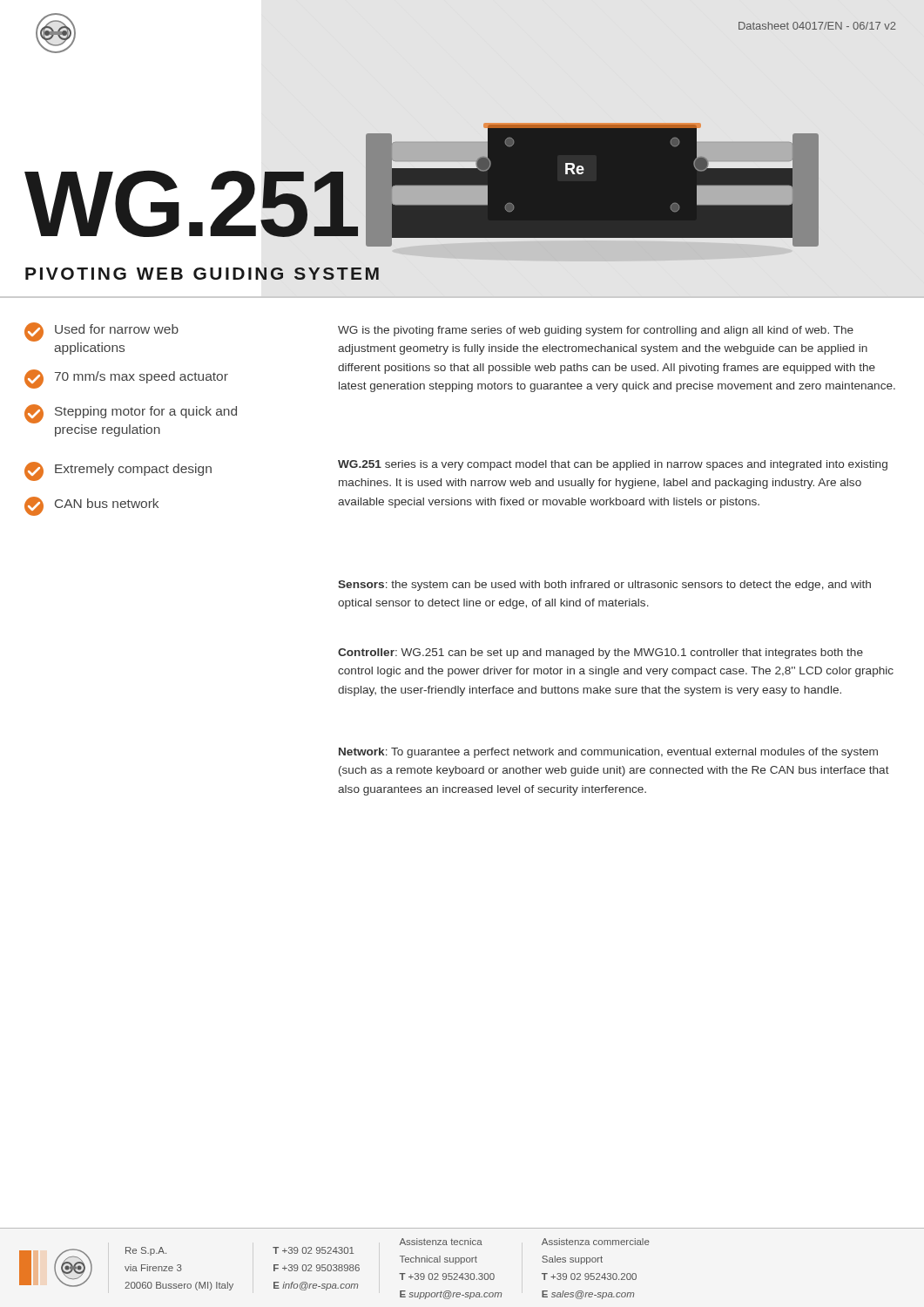This screenshot has width=924, height=1307.
Task: Click on the block starting "WG is the"
Action: click(x=617, y=358)
